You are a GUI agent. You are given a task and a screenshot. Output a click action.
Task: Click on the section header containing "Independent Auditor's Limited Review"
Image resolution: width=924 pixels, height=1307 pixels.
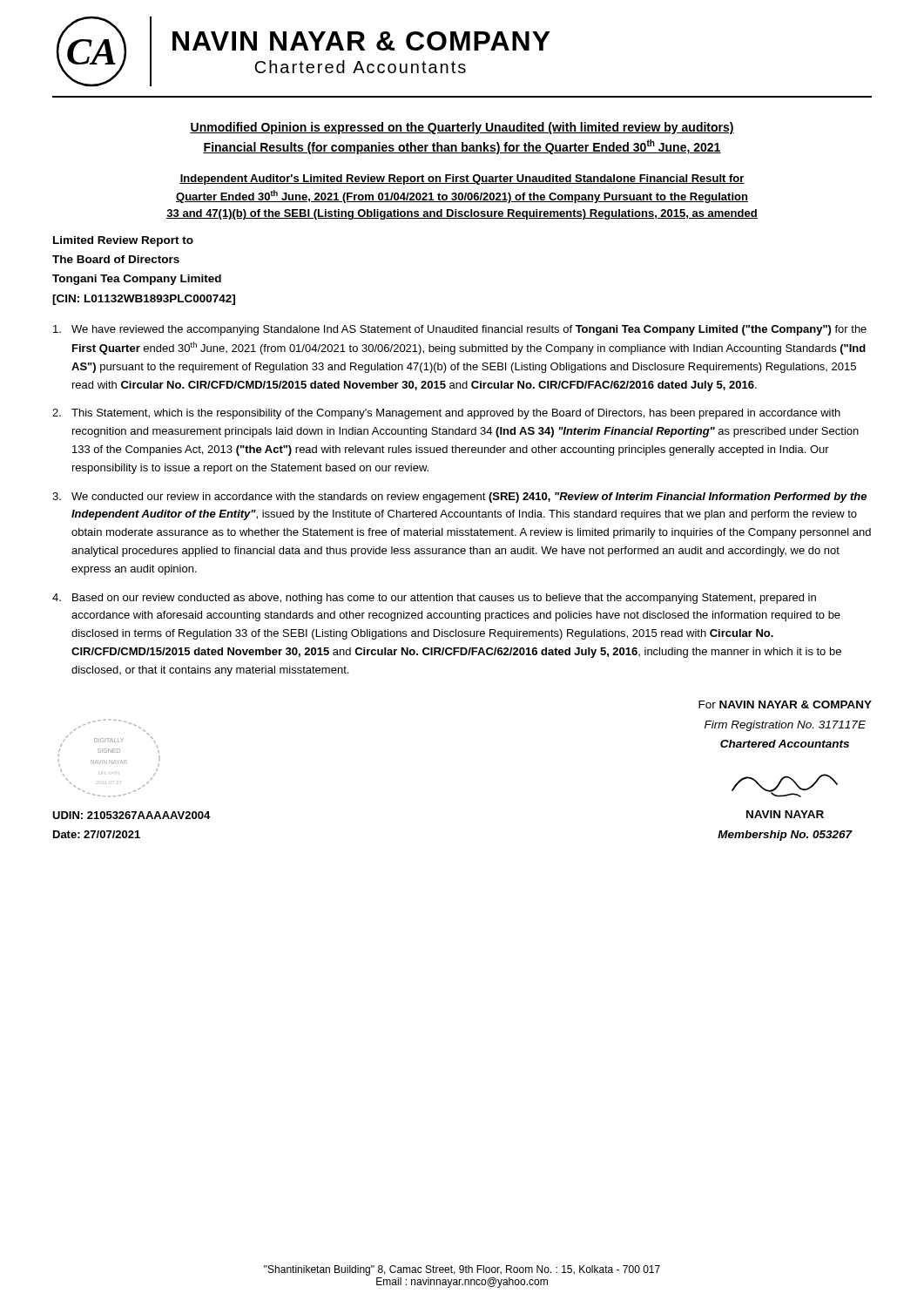tap(462, 196)
